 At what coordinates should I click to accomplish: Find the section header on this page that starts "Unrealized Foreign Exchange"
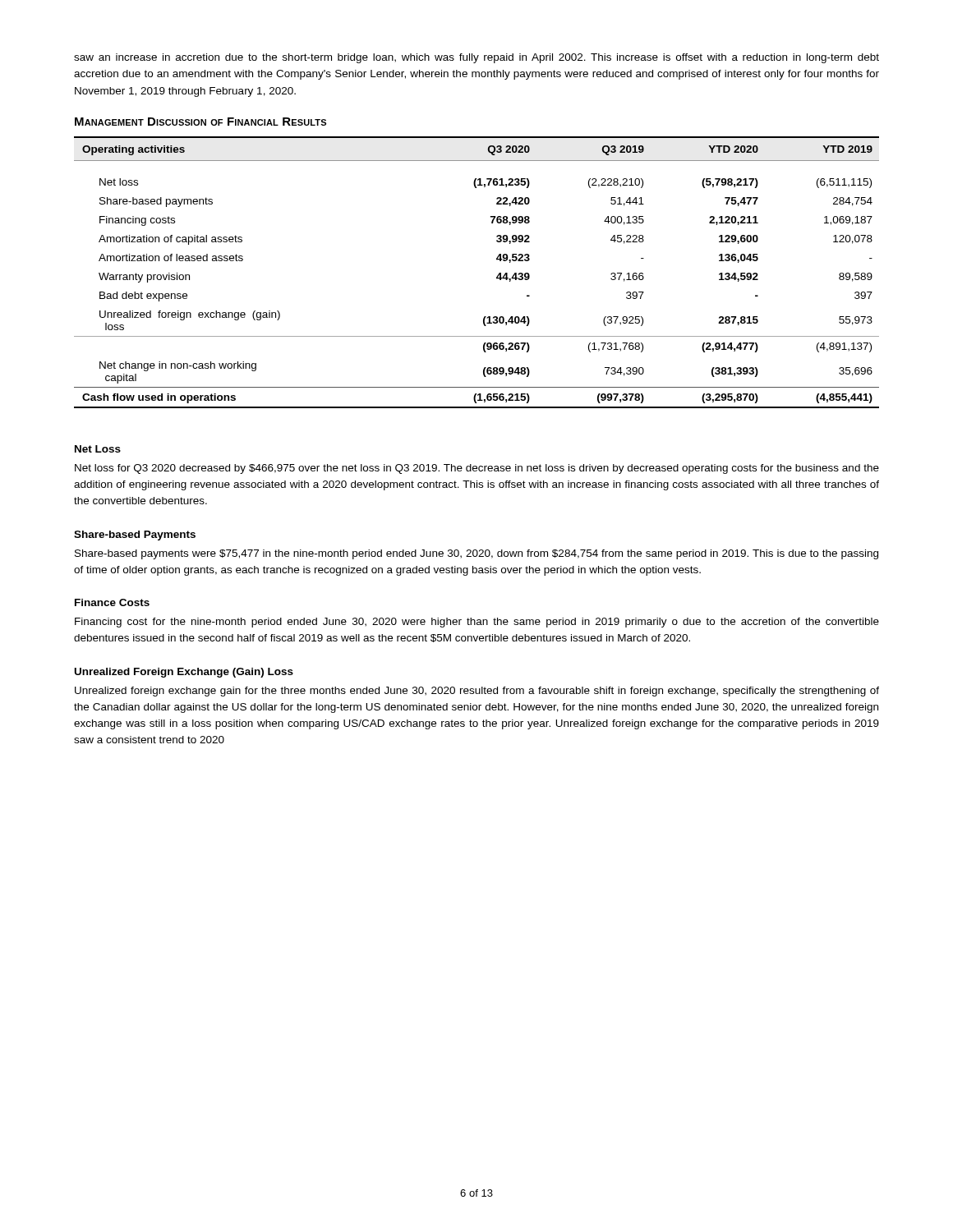pyautogui.click(x=184, y=671)
